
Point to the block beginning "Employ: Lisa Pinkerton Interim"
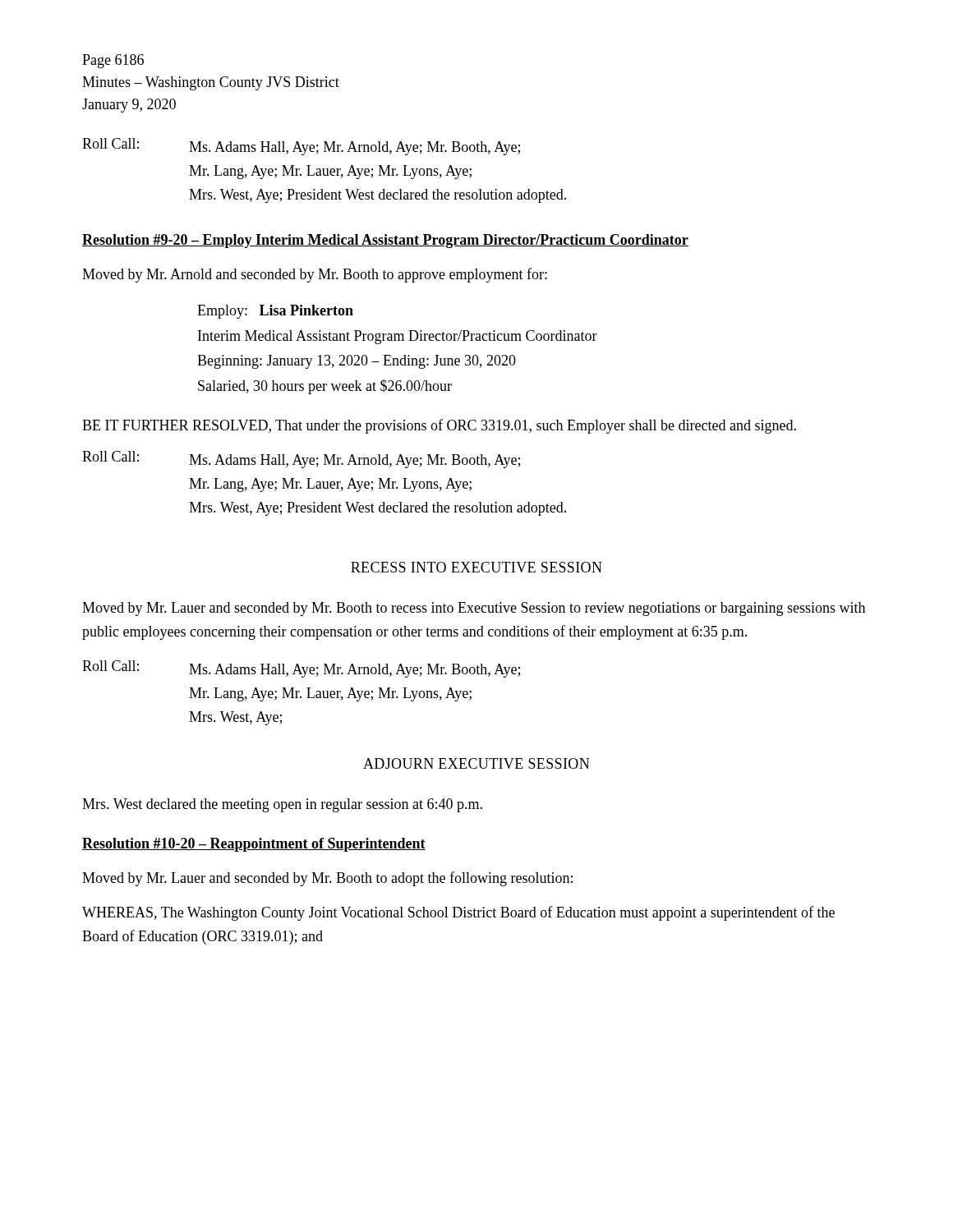tap(397, 348)
